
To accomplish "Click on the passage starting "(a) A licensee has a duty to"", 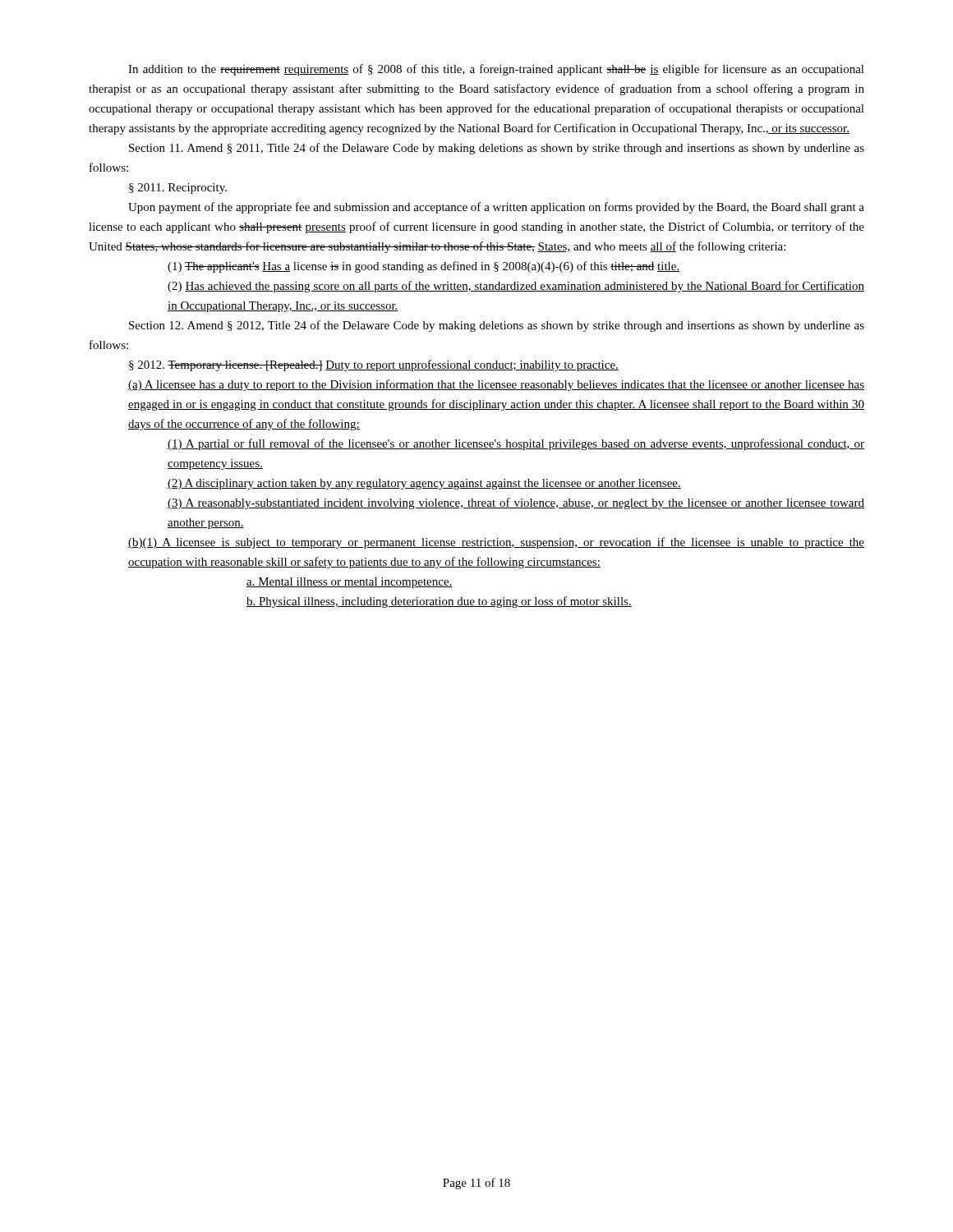I will pos(496,404).
